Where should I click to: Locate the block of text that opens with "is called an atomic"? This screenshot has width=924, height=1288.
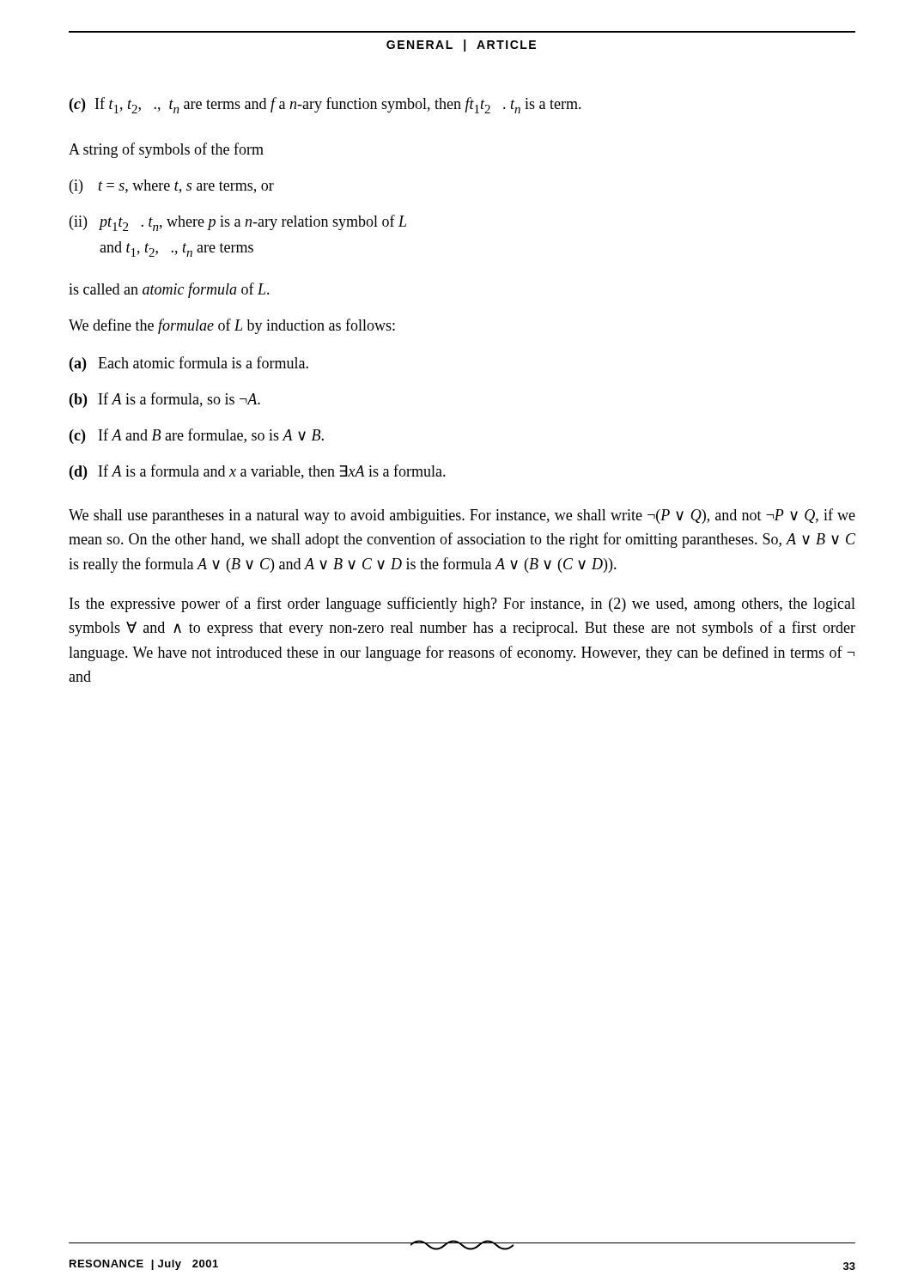169,290
